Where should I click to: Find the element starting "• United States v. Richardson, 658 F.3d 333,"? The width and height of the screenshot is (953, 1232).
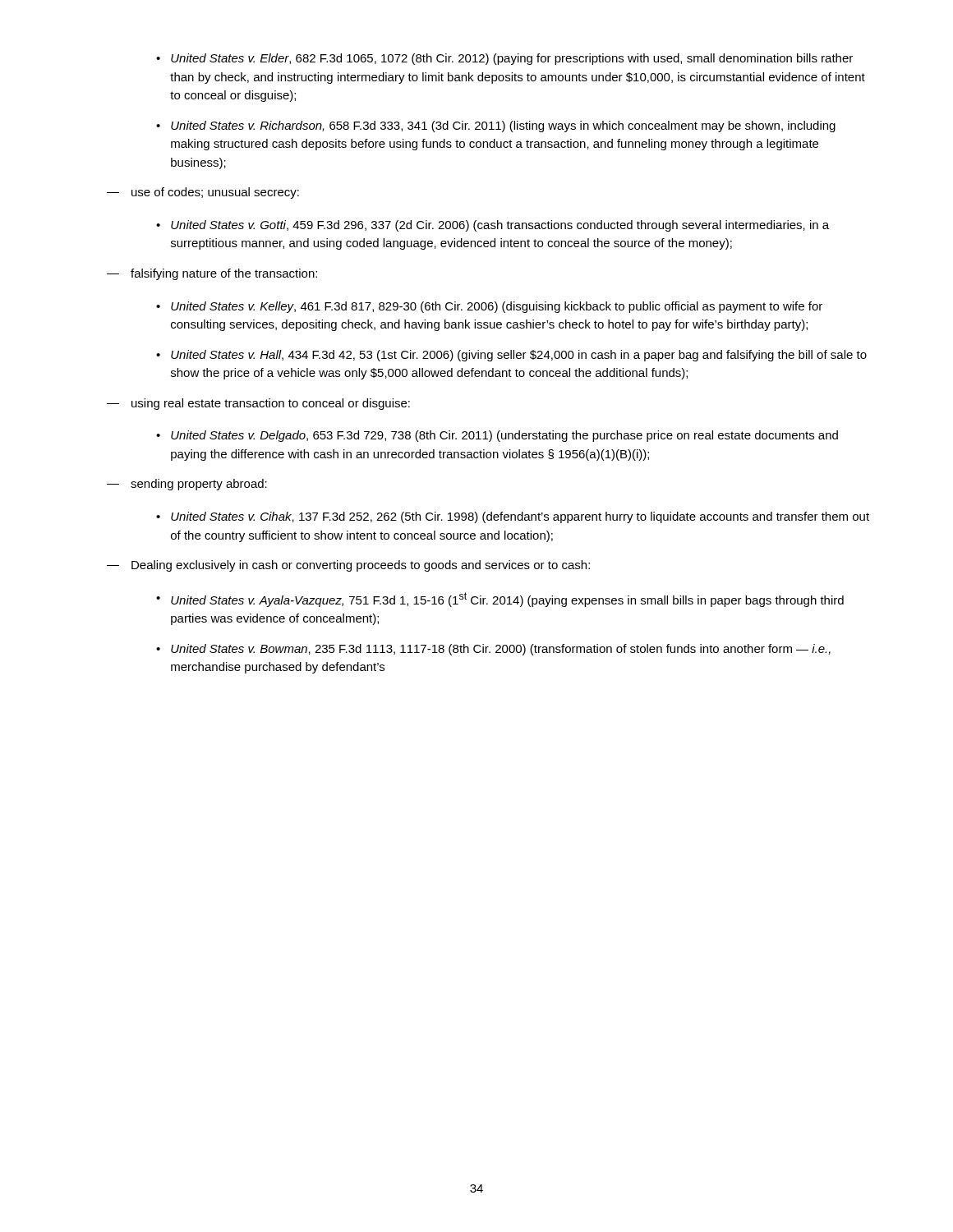513,144
